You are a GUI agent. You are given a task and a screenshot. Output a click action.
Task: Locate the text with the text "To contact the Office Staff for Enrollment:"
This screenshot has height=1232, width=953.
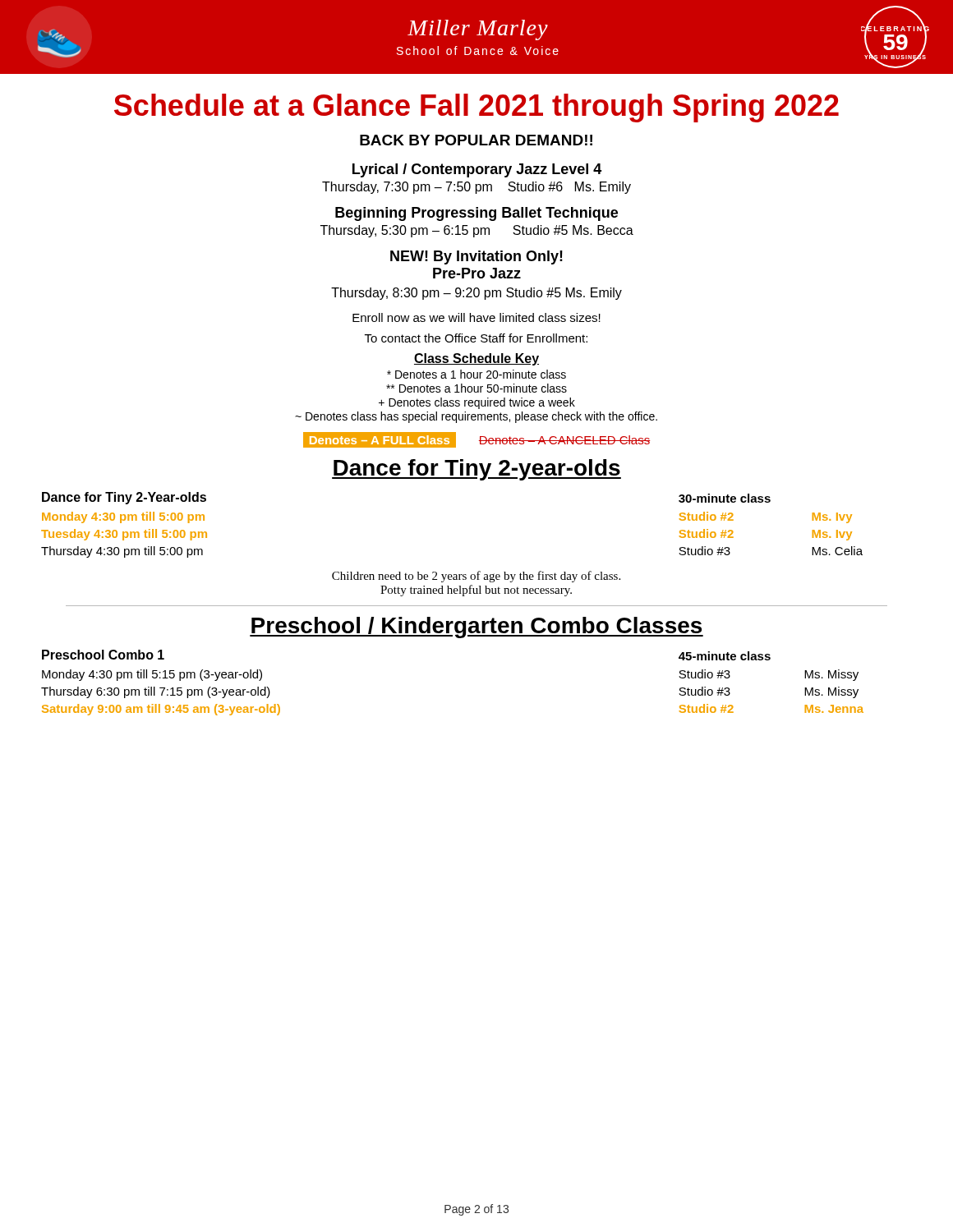click(x=476, y=338)
